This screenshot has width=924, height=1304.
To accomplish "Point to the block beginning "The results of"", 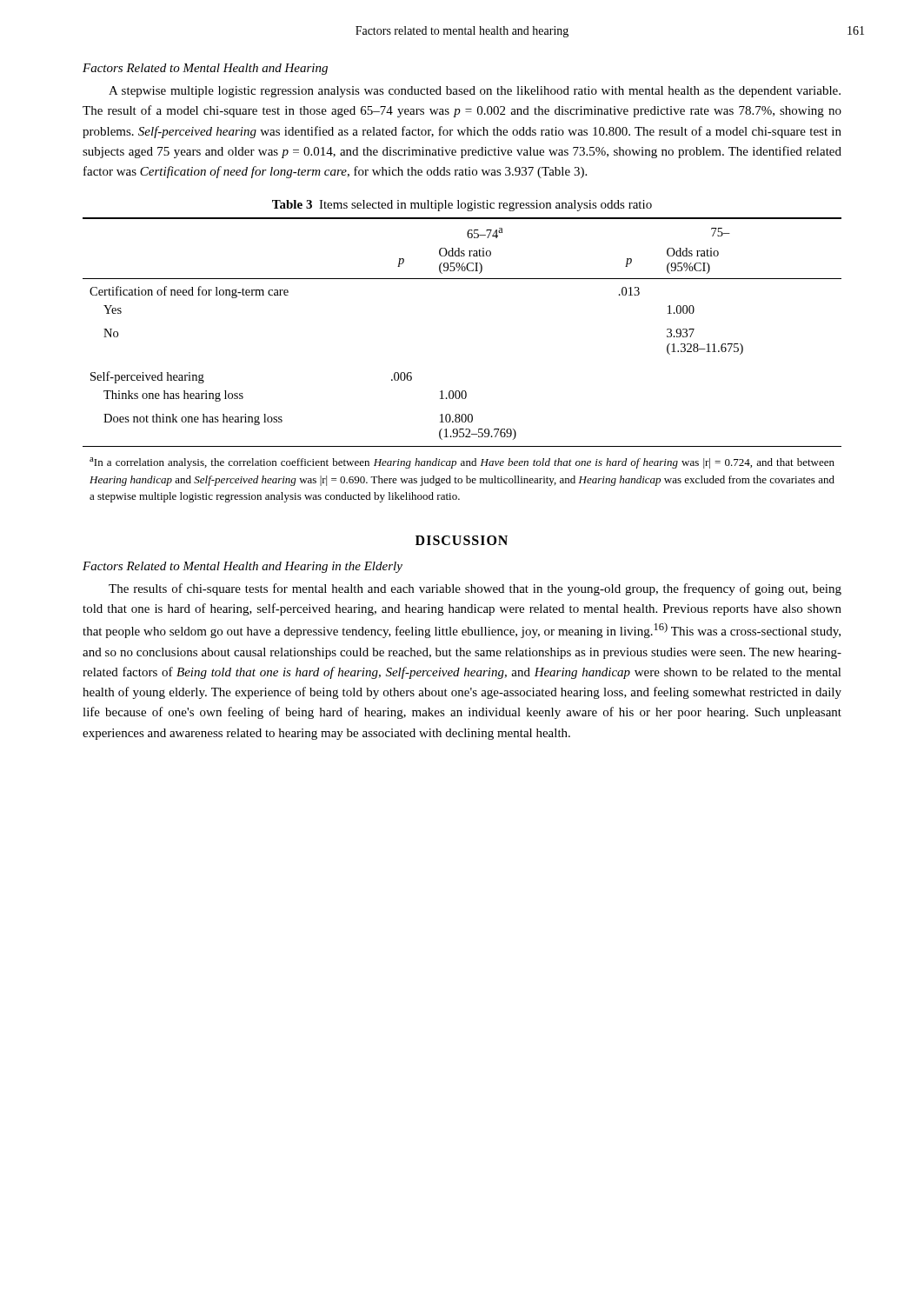I will 462,661.
